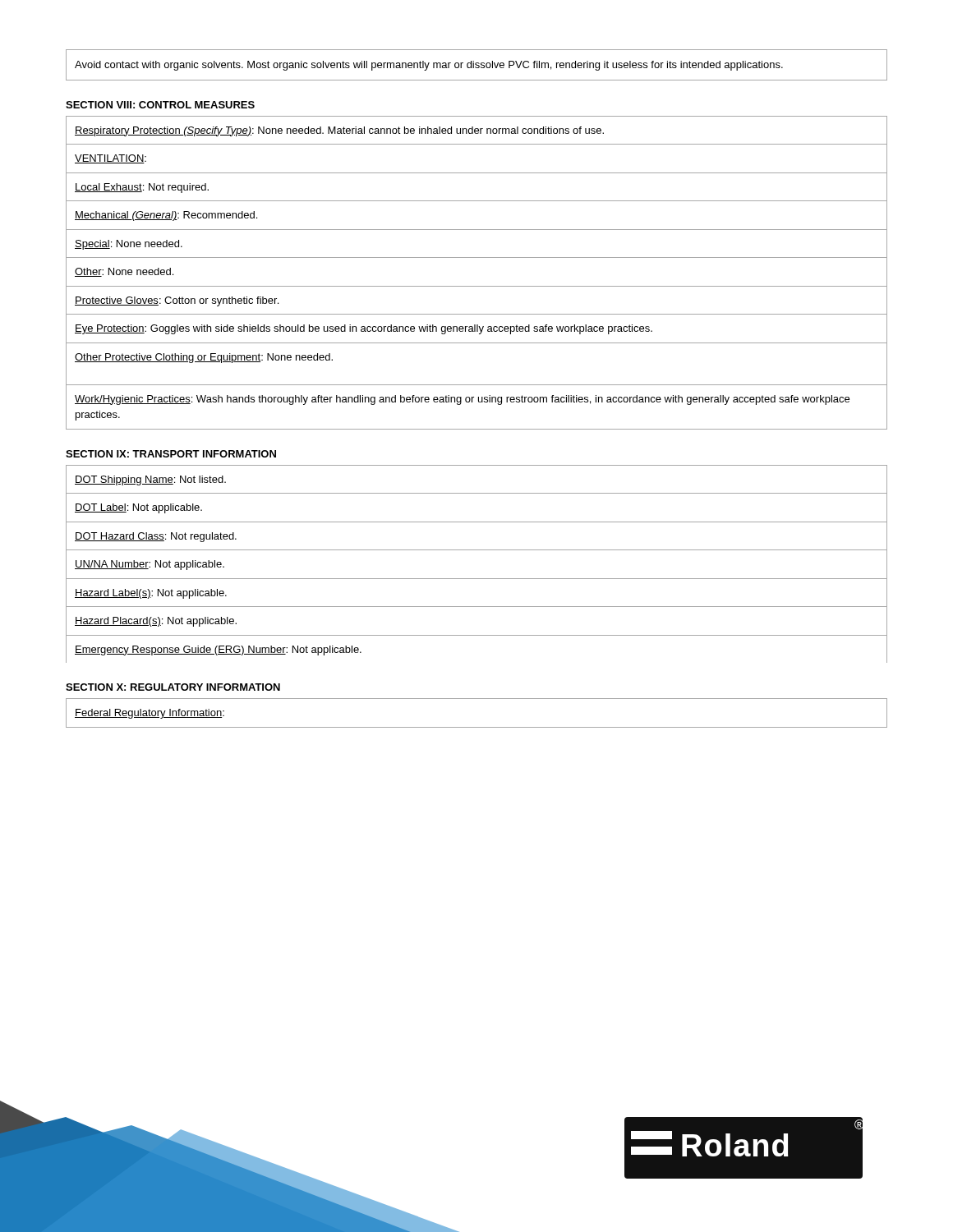
Task: Locate the passage starting "SECTION IX: TRANSPORT INFORMATION"
Action: pos(171,453)
